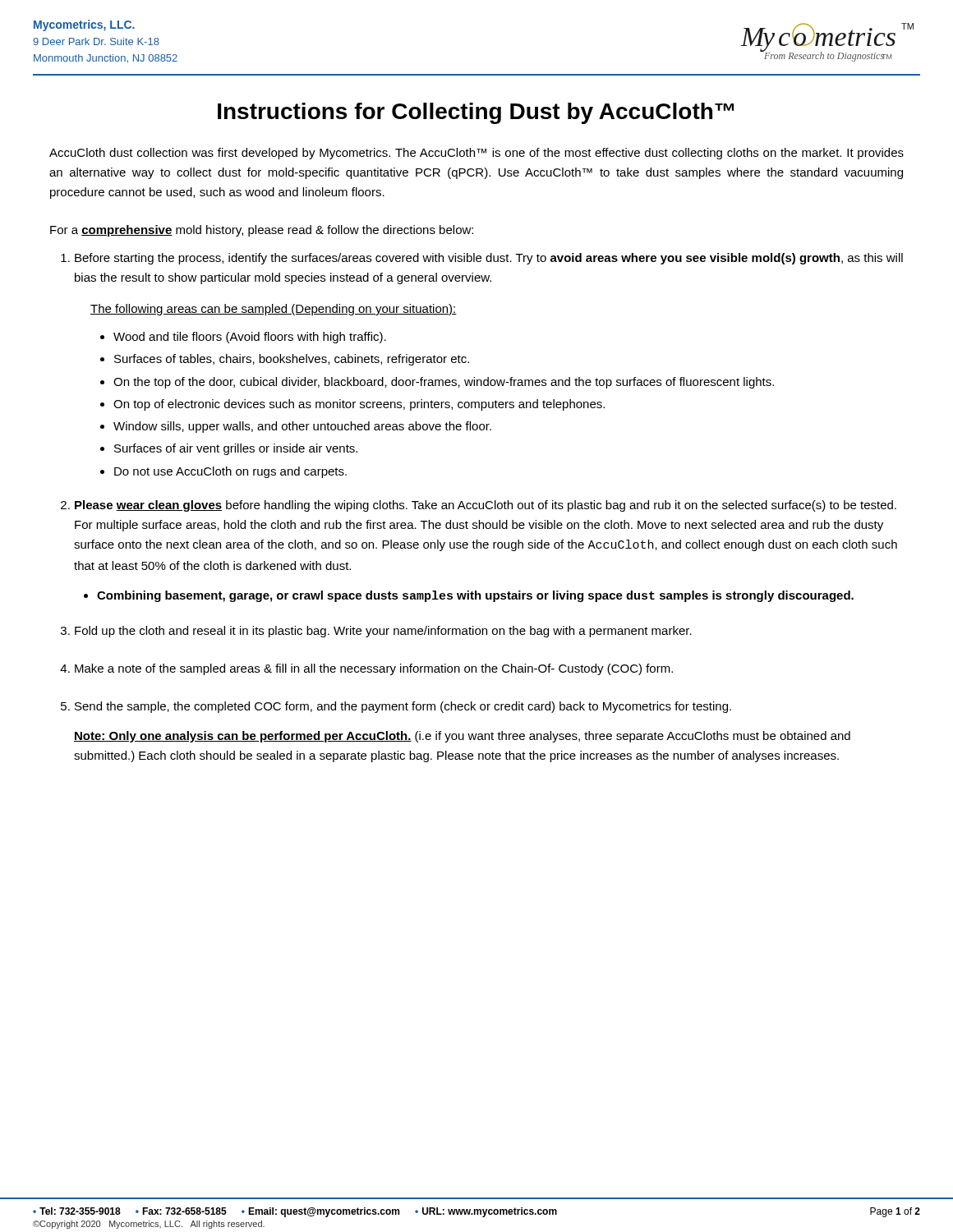Navigate to the element starting "Make a note of the sampled"
The height and width of the screenshot is (1232, 953).
click(x=374, y=668)
